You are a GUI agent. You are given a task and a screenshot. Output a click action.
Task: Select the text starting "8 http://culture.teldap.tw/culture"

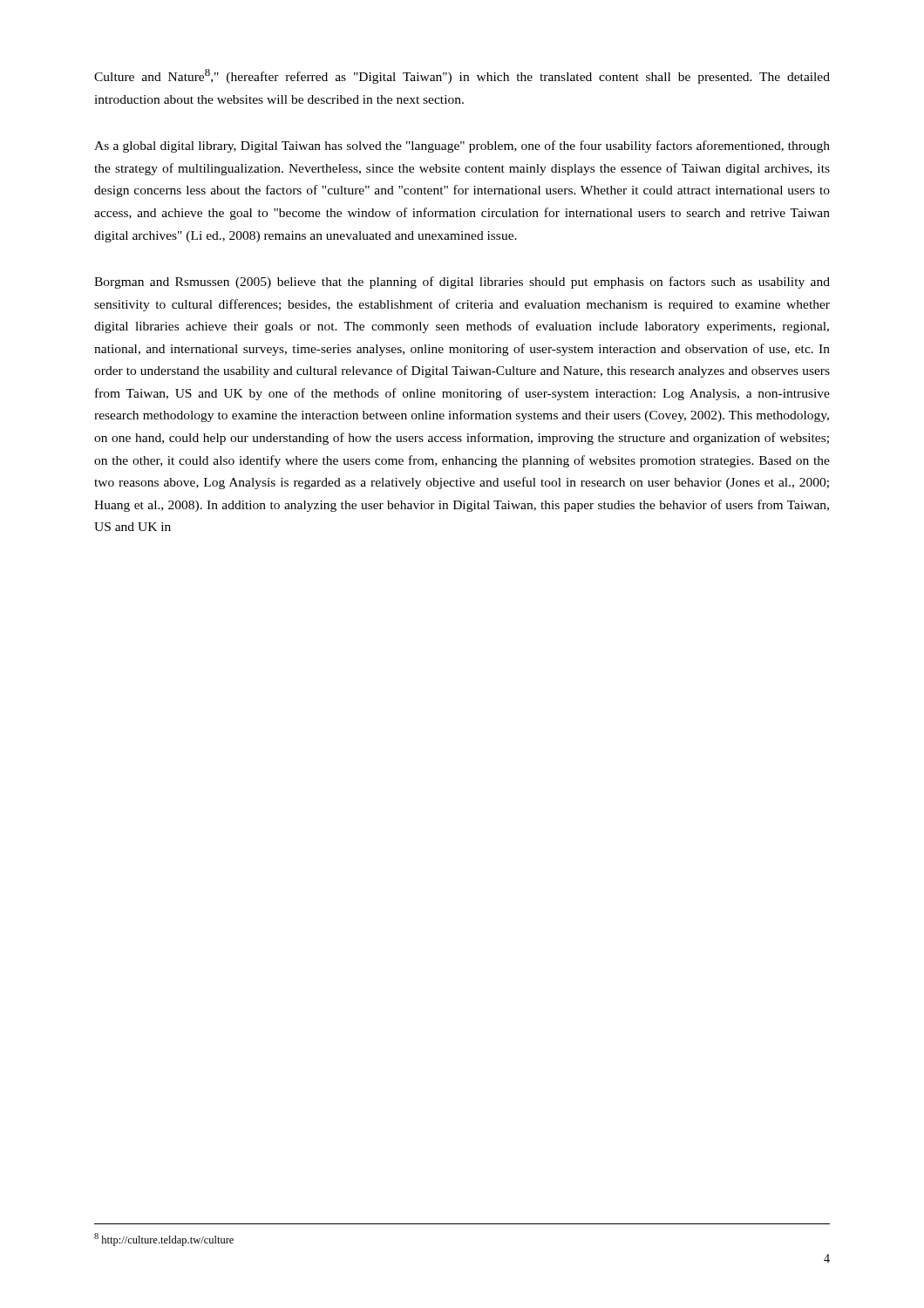(x=164, y=1239)
